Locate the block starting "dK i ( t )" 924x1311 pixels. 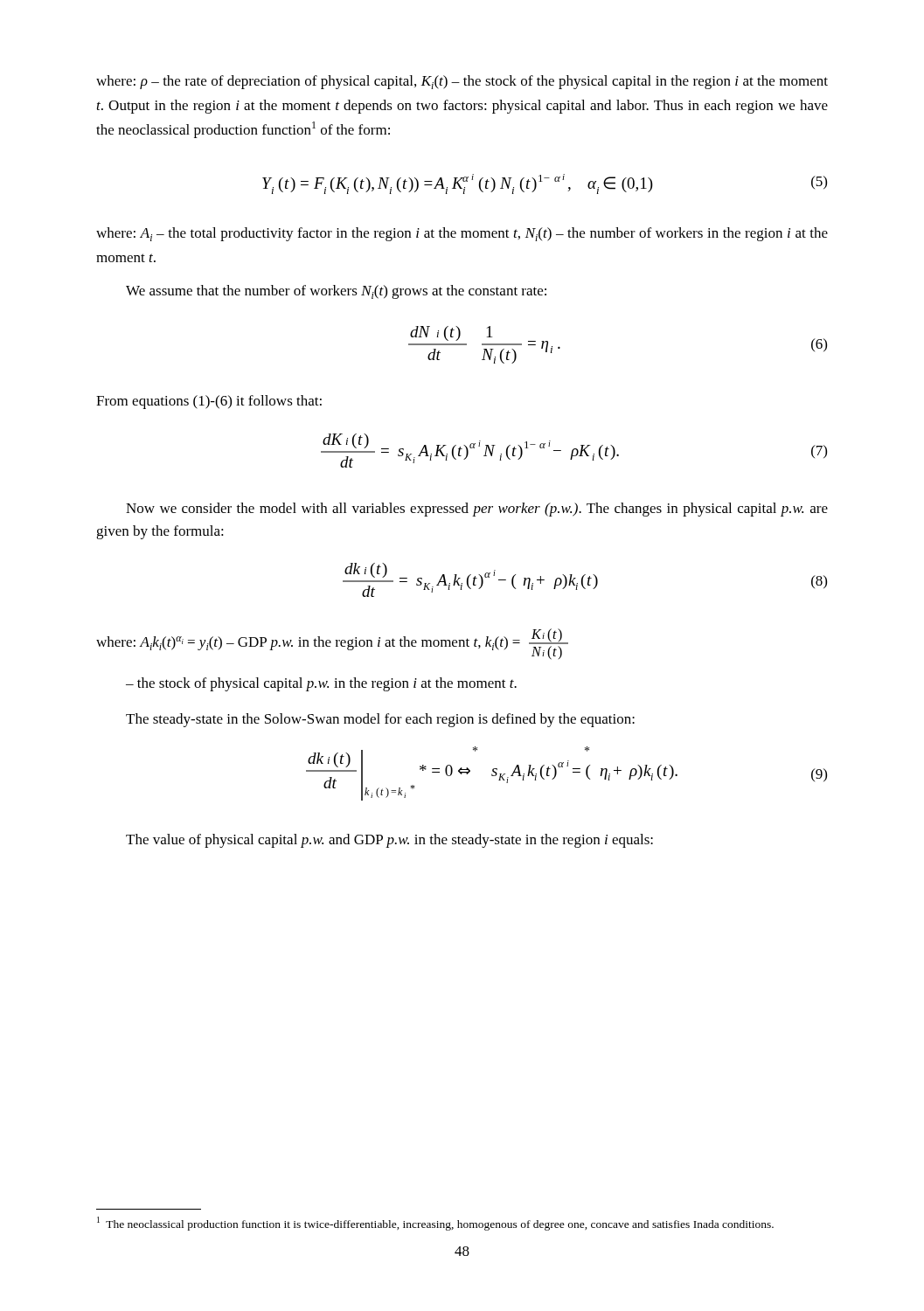pos(562,452)
